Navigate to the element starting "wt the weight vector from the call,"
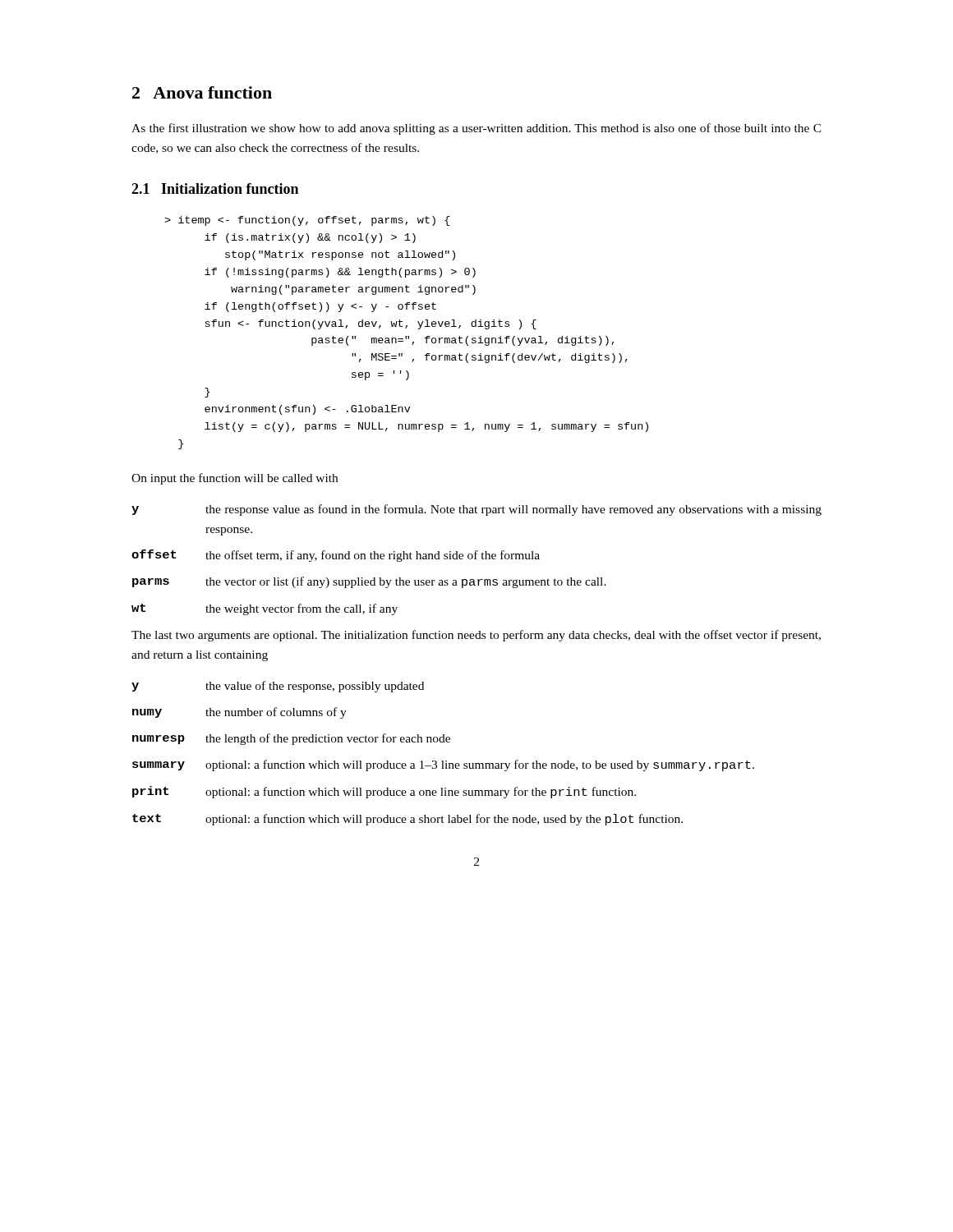Screen dimensions: 1232x953 265,609
